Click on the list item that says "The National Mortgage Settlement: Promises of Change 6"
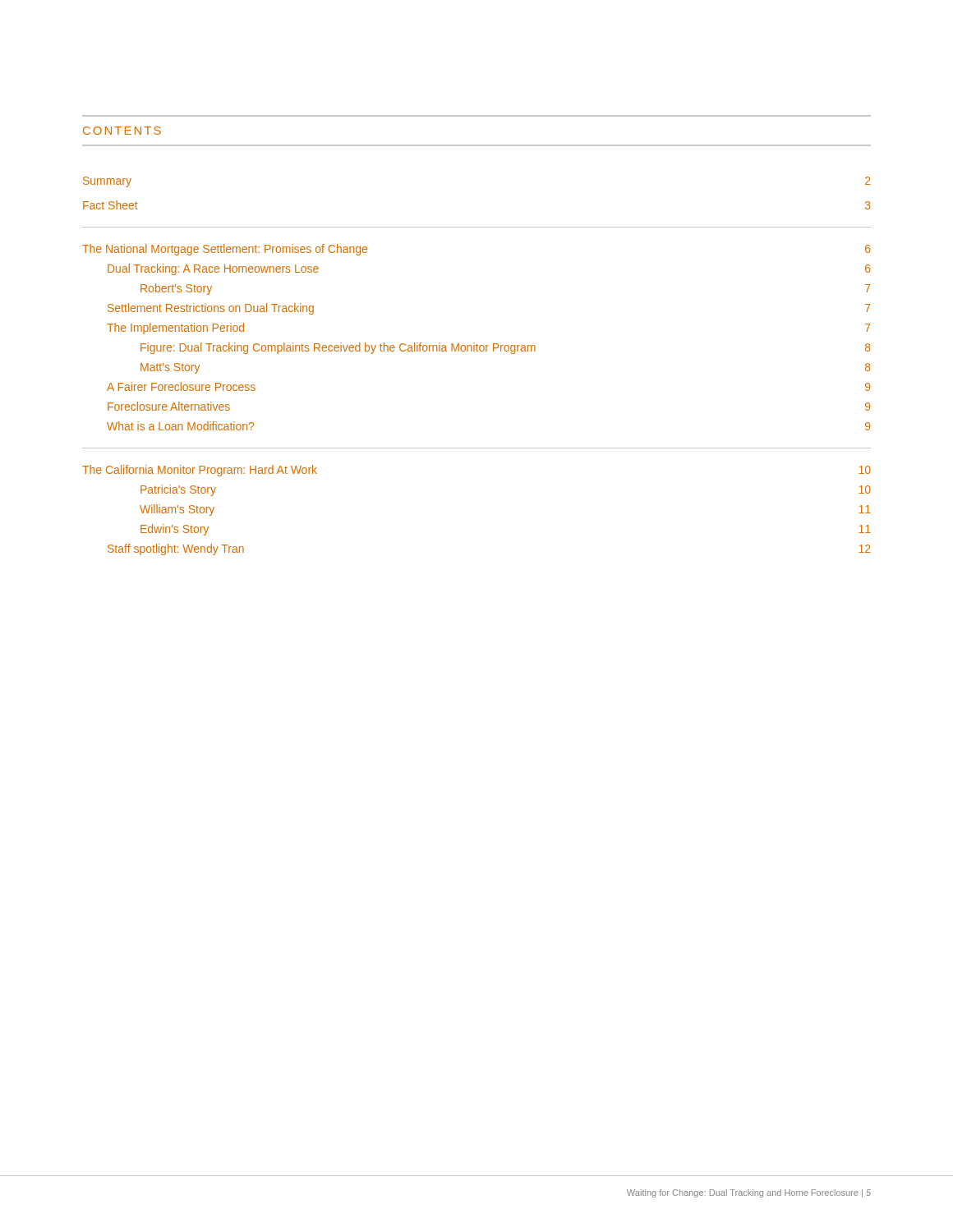The width and height of the screenshot is (953, 1232). coord(224,249)
